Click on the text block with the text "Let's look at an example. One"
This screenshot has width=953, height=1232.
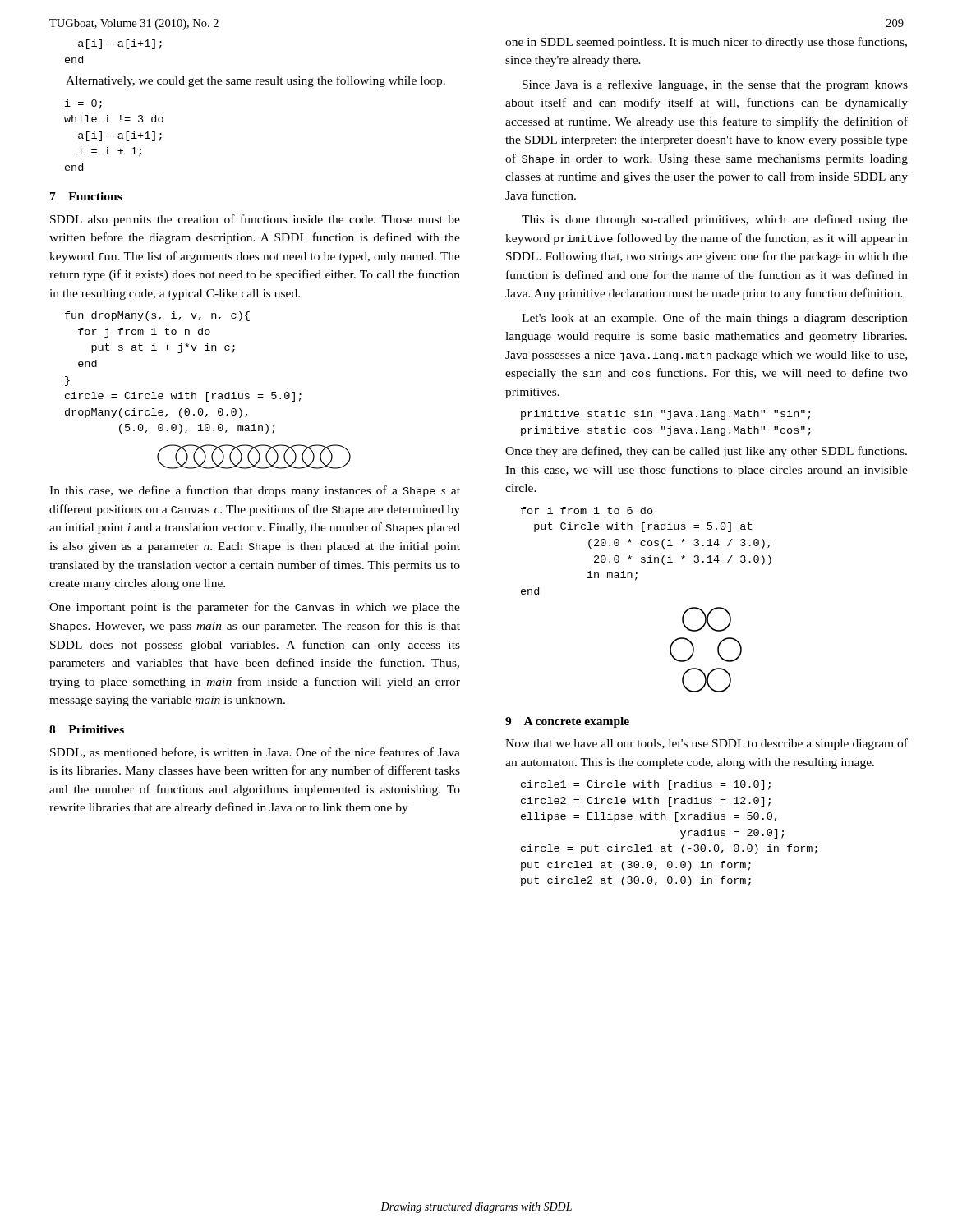click(x=707, y=355)
